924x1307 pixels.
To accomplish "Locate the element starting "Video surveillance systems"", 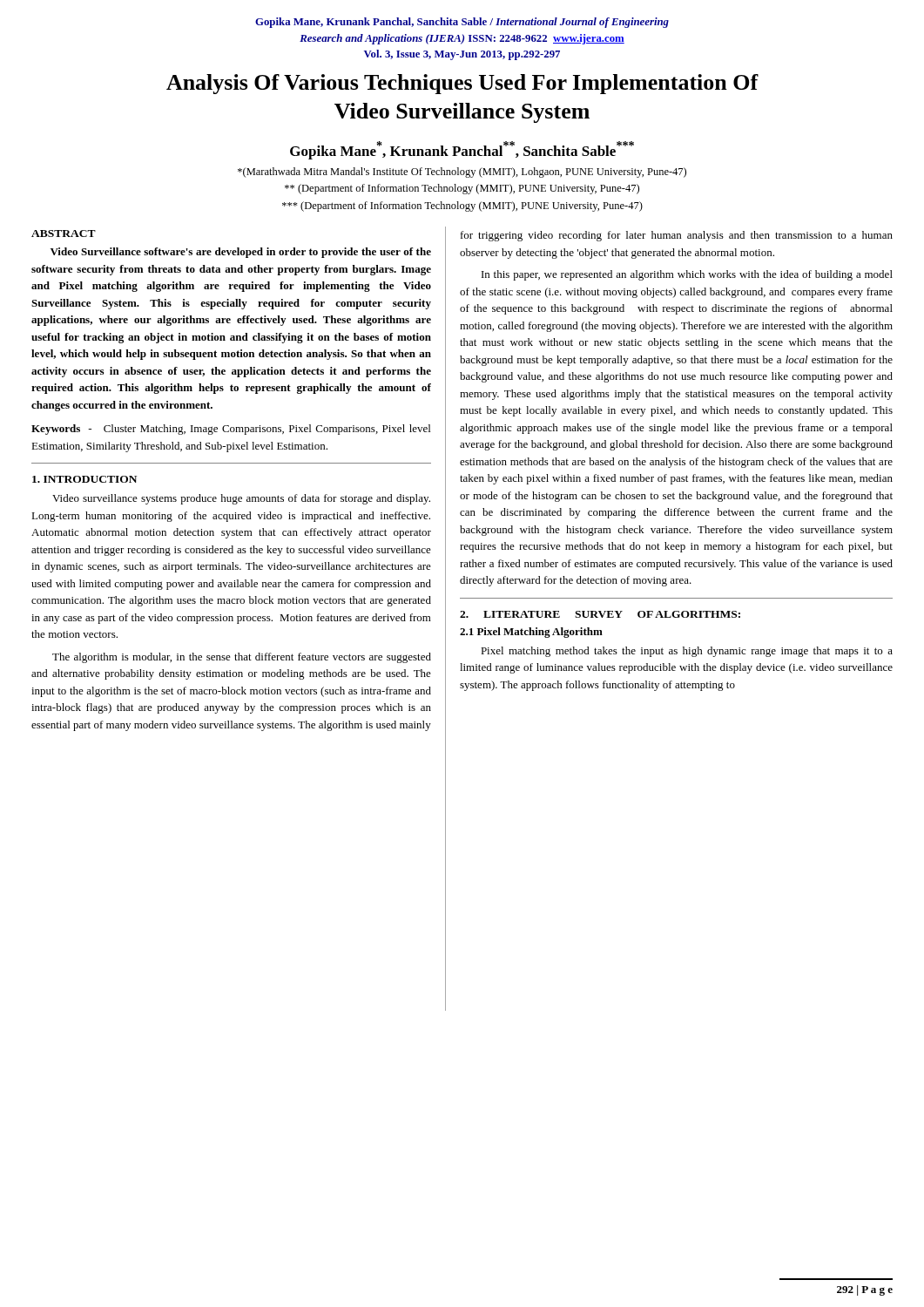I will (x=231, y=611).
